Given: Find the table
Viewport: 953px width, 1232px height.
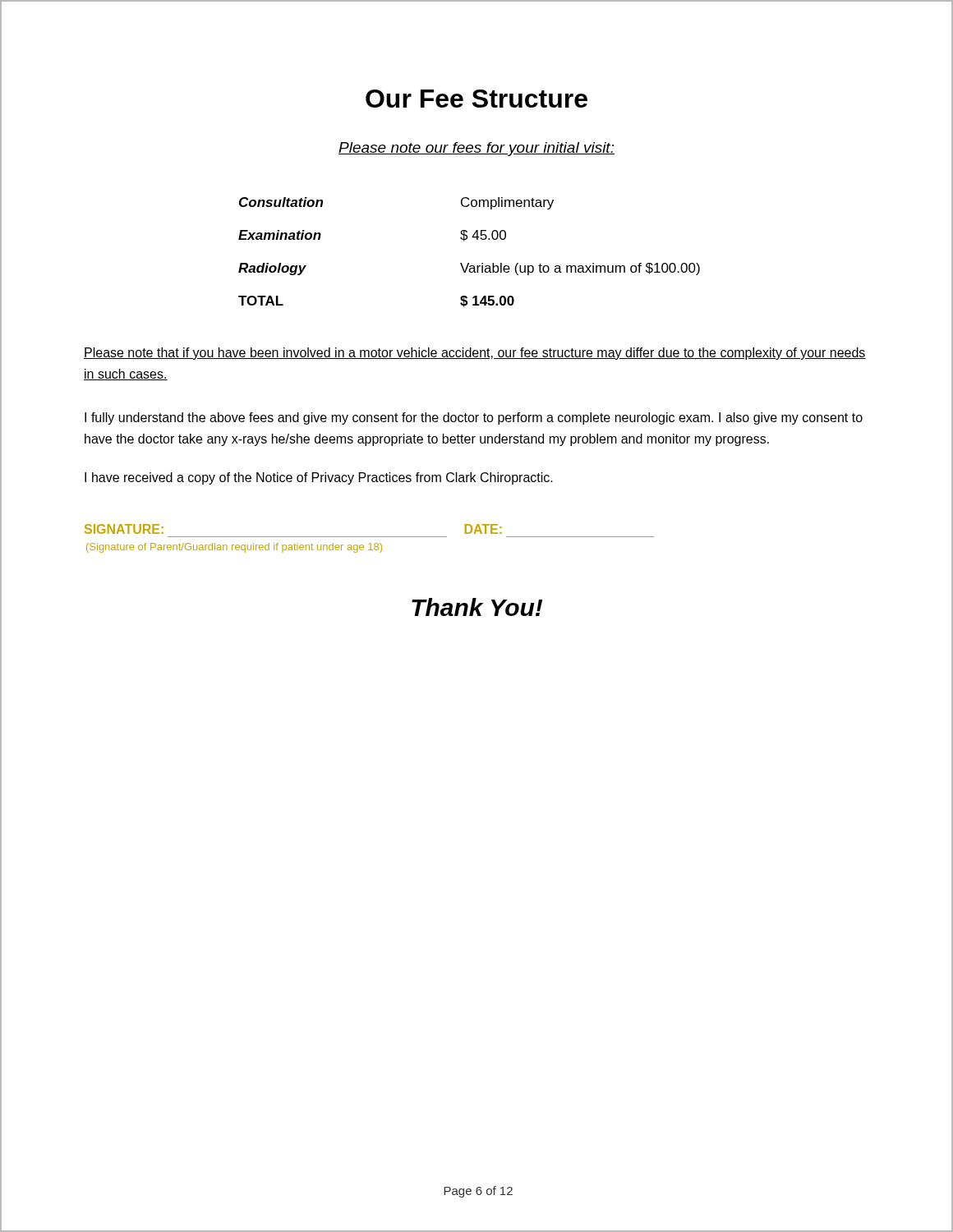Looking at the screenshot, I should tap(476, 252).
